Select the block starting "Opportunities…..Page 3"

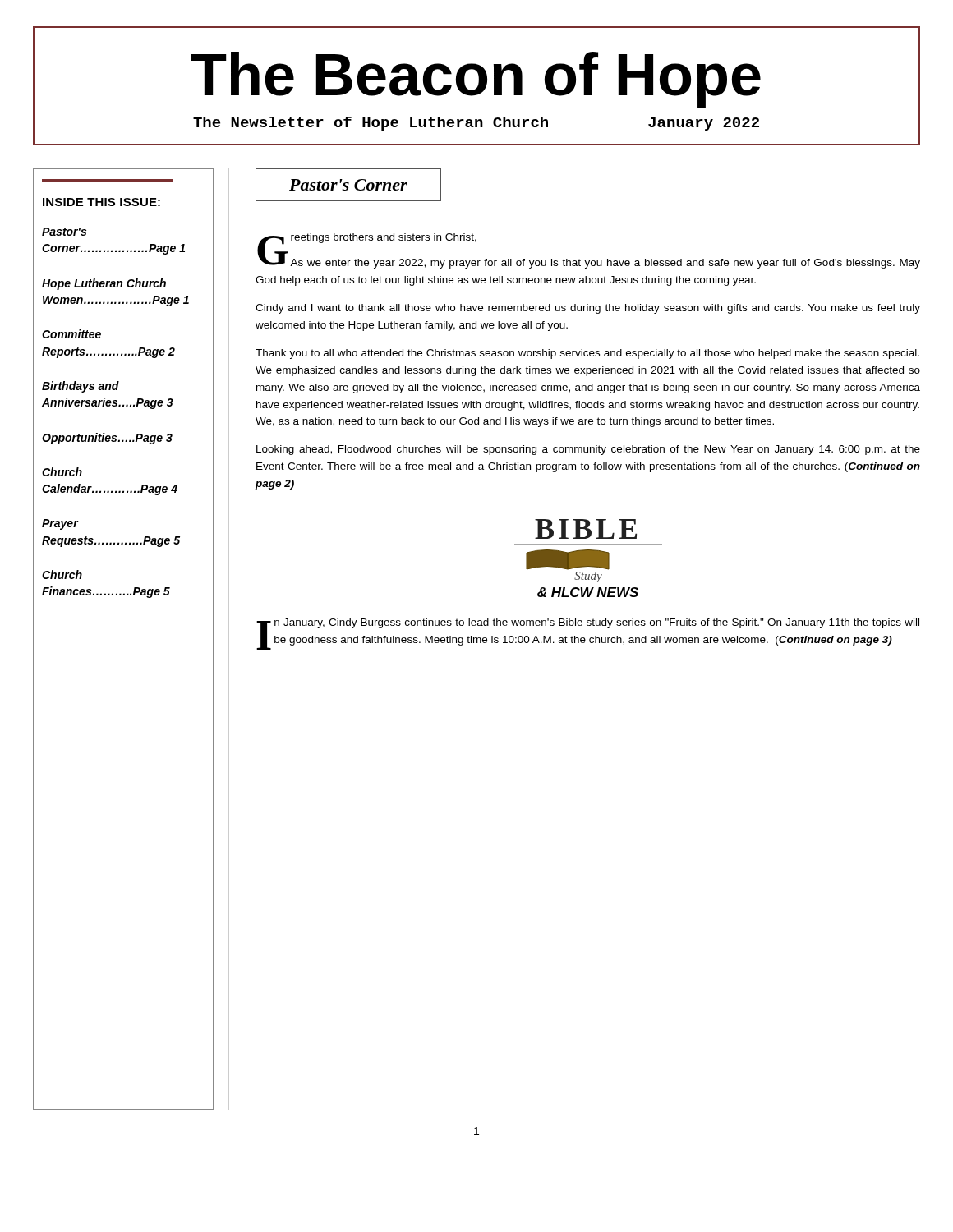tap(123, 438)
